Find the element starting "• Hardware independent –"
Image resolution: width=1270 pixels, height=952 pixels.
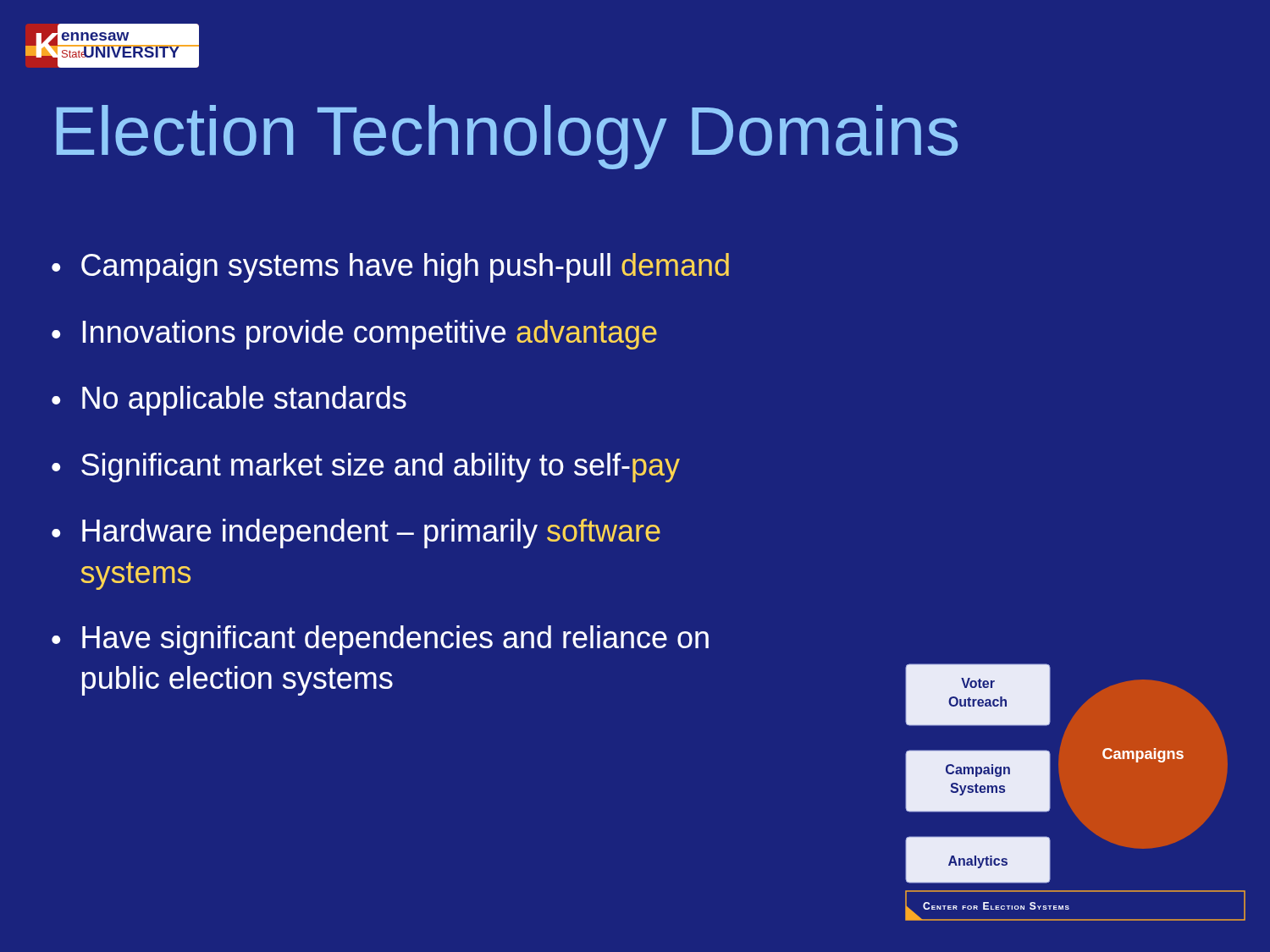tap(411, 553)
